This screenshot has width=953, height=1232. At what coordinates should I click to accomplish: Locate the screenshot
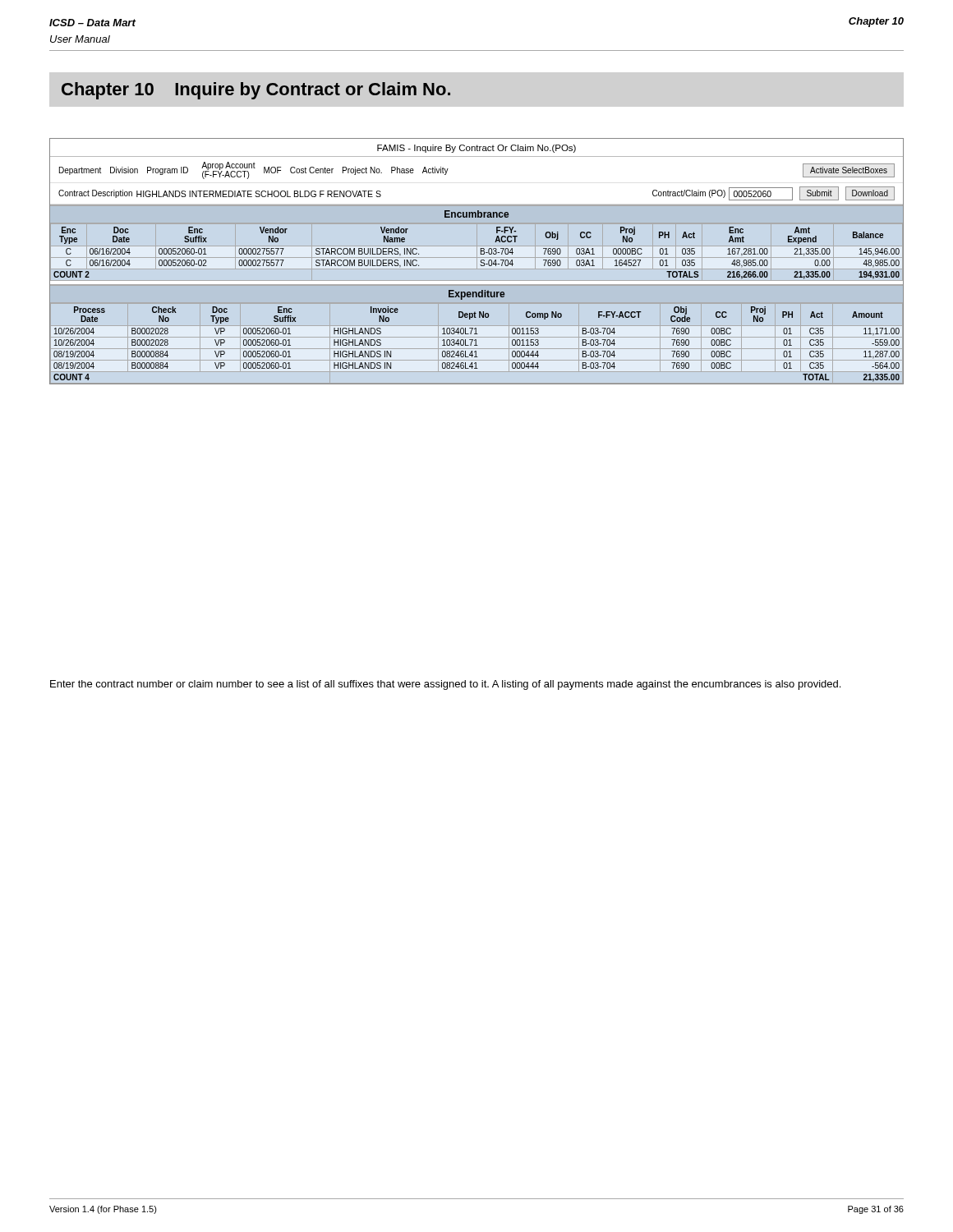pyautogui.click(x=476, y=261)
